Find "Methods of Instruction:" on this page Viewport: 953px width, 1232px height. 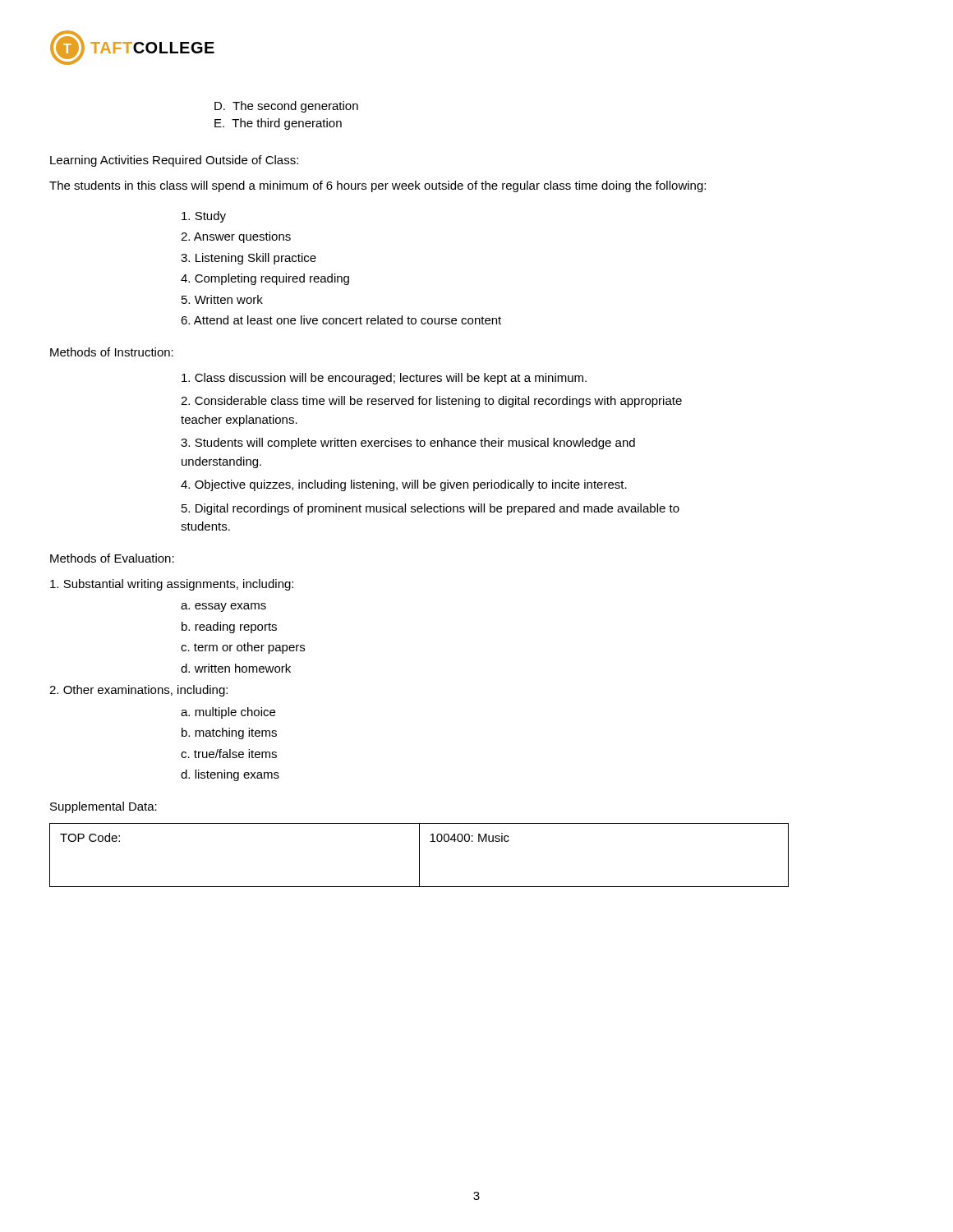pyautogui.click(x=112, y=352)
